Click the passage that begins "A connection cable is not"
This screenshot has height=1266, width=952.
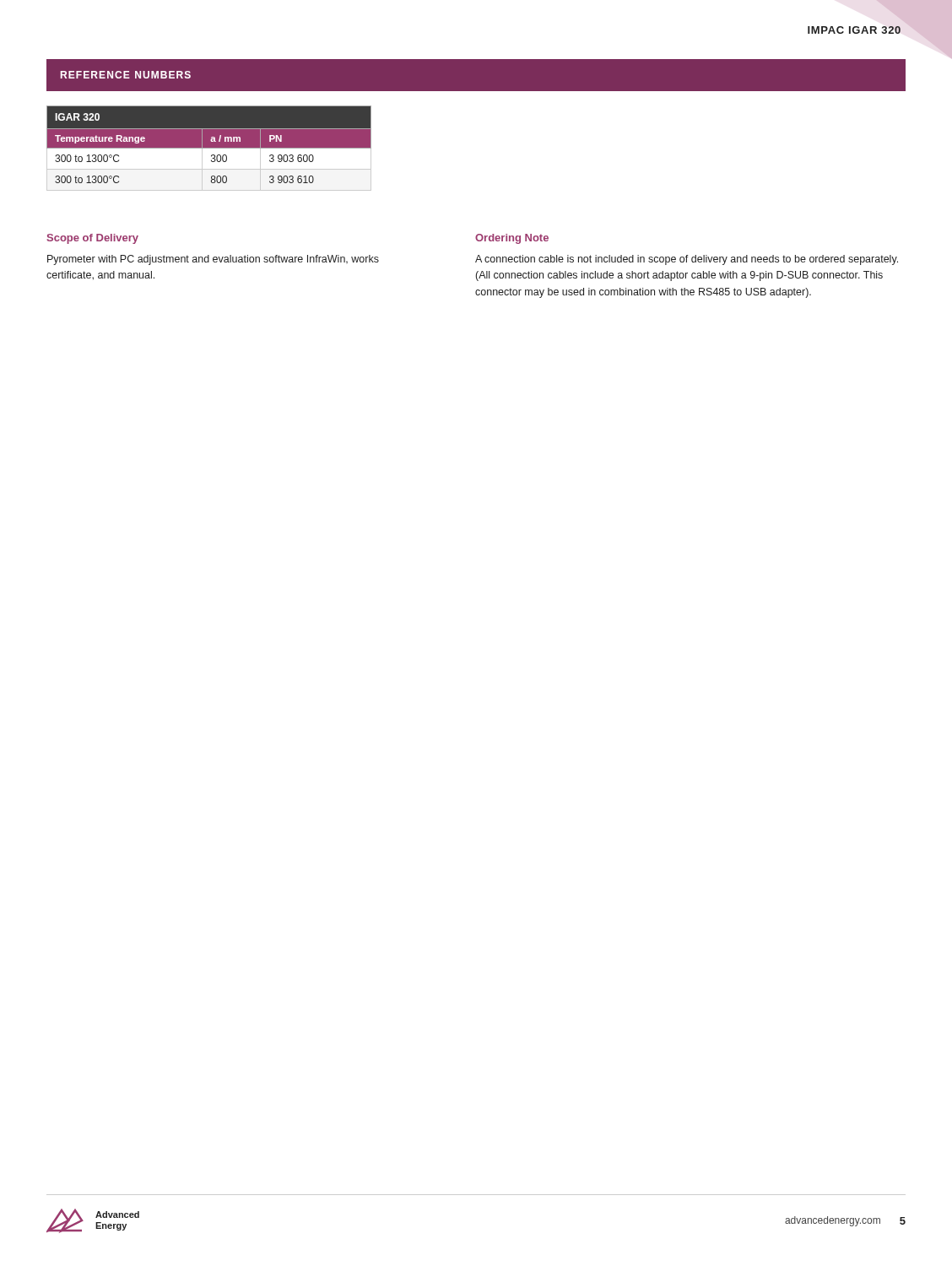pyautogui.click(x=687, y=275)
